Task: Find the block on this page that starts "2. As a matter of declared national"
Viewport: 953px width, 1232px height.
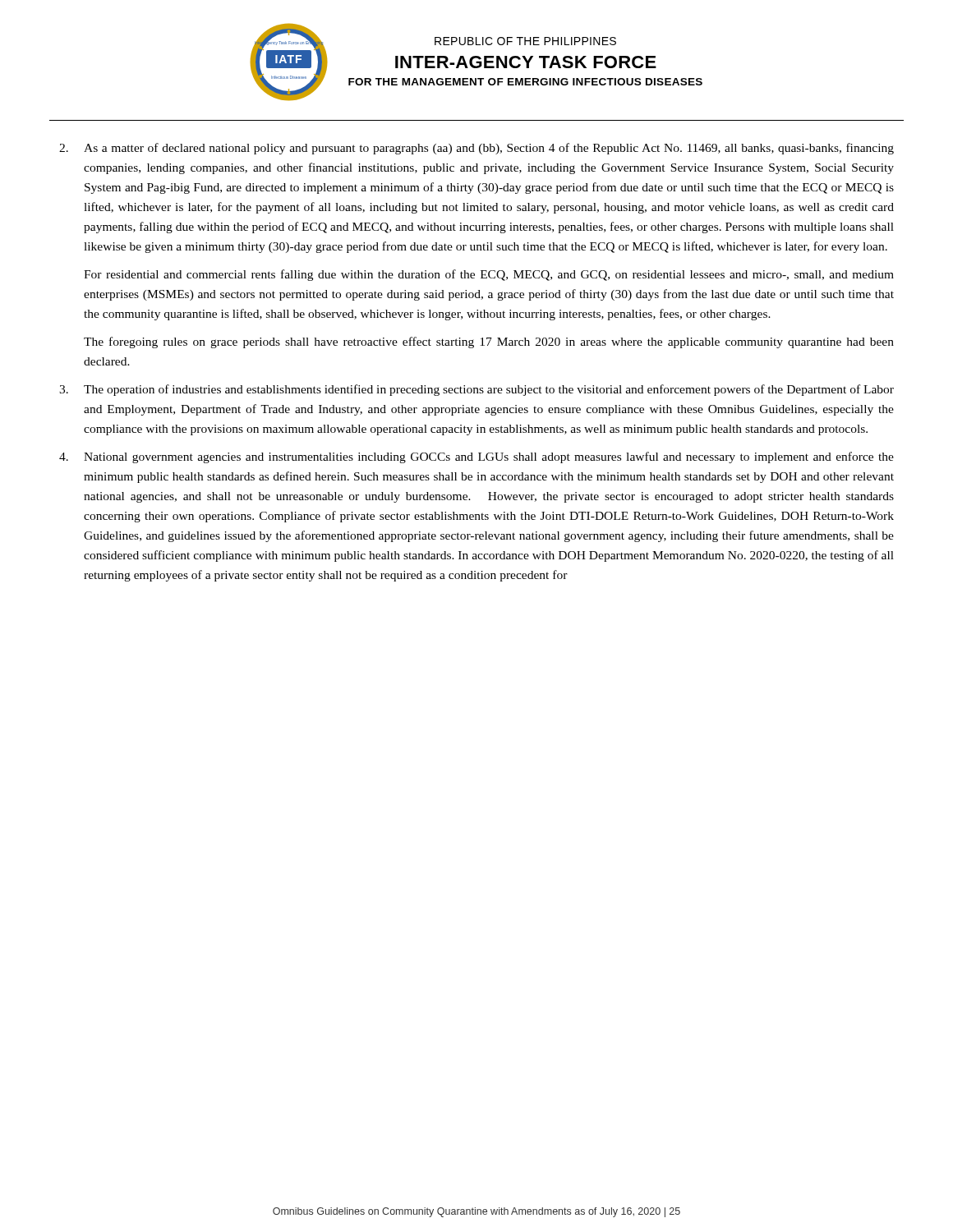Action: click(x=476, y=197)
